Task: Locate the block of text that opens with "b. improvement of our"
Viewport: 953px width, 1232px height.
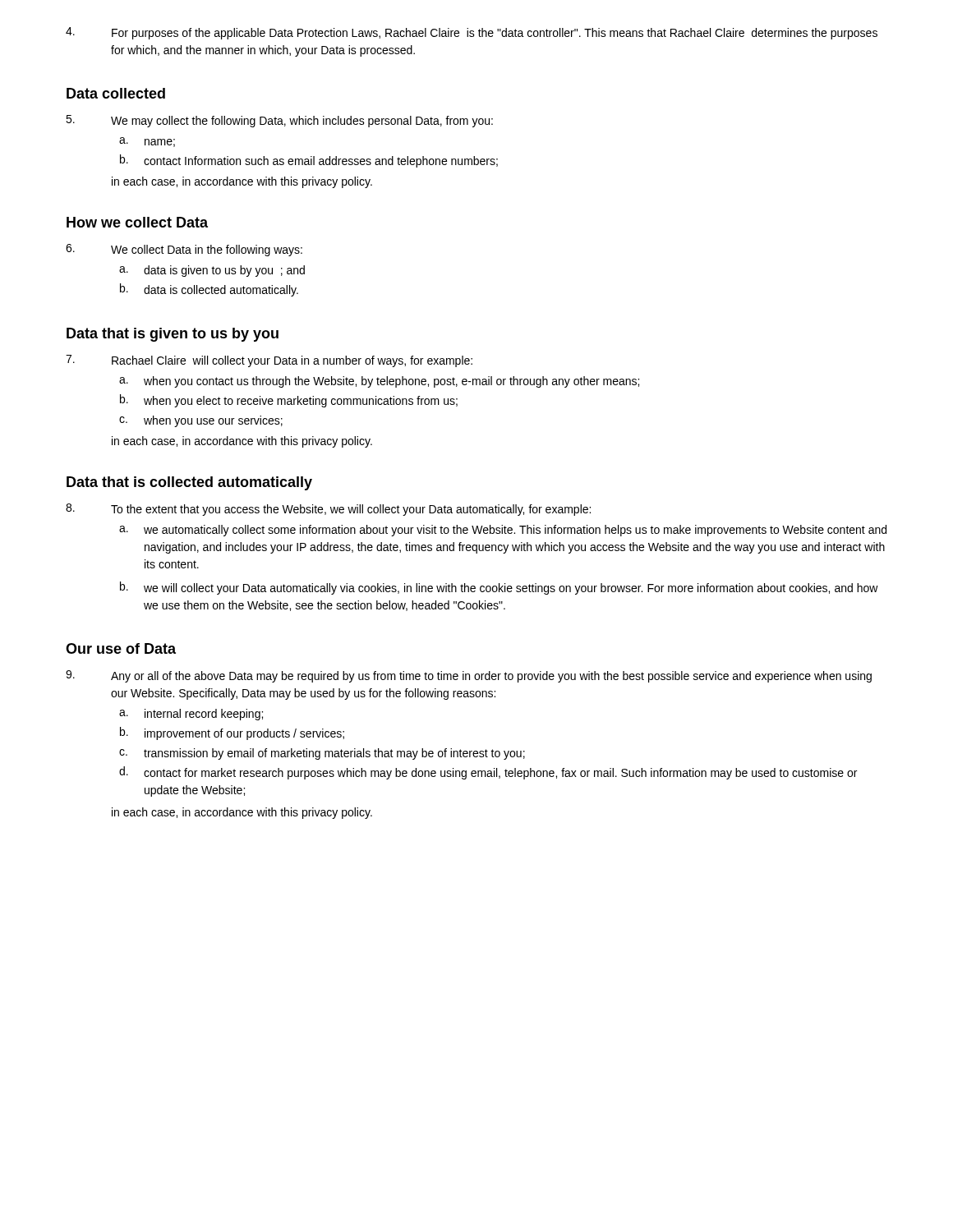Action: coord(232,733)
